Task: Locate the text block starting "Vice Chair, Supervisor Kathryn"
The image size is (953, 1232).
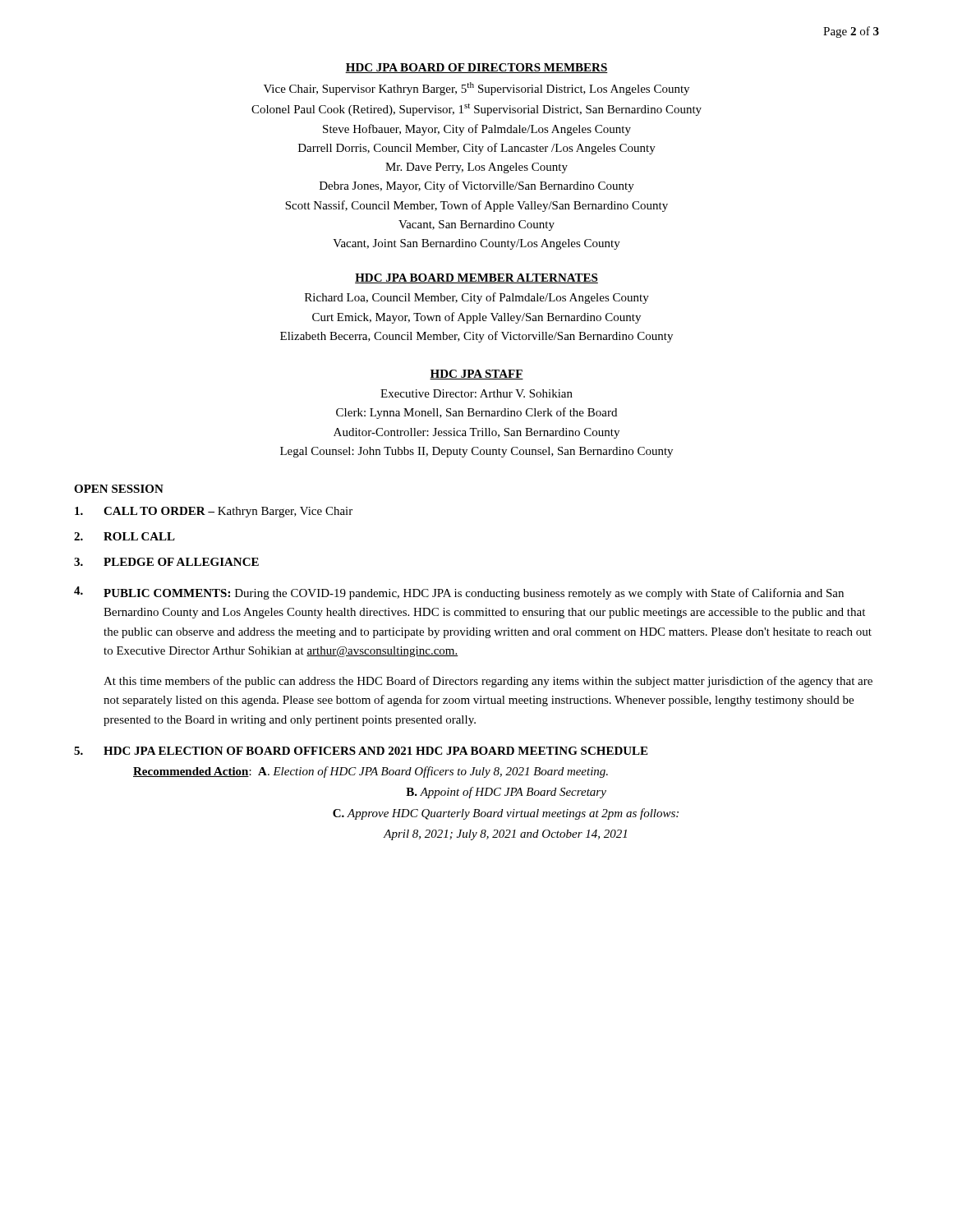Action: tap(476, 165)
